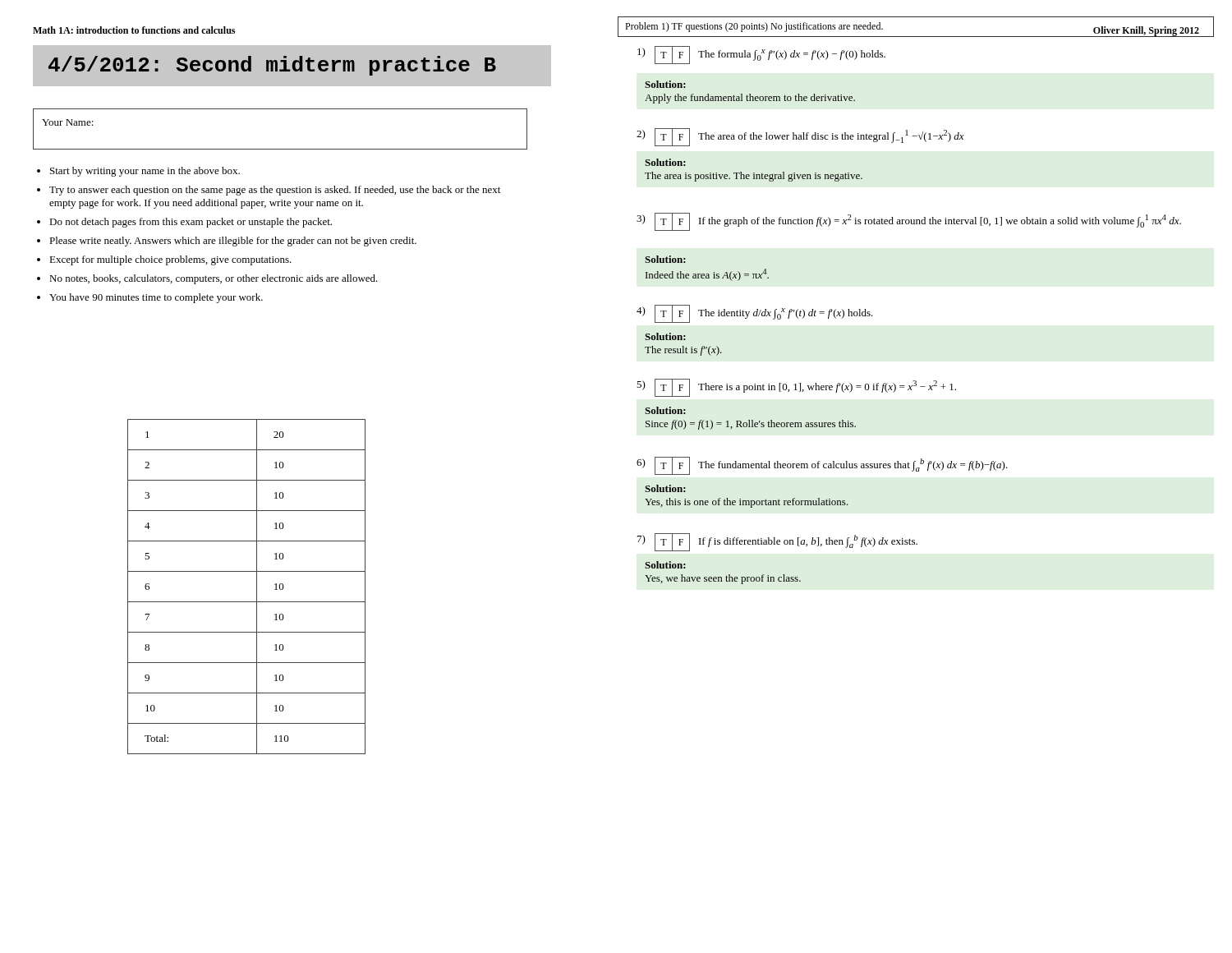
Task: Point to the block starting "4/5/2012: Second midterm practice"
Action: [272, 66]
